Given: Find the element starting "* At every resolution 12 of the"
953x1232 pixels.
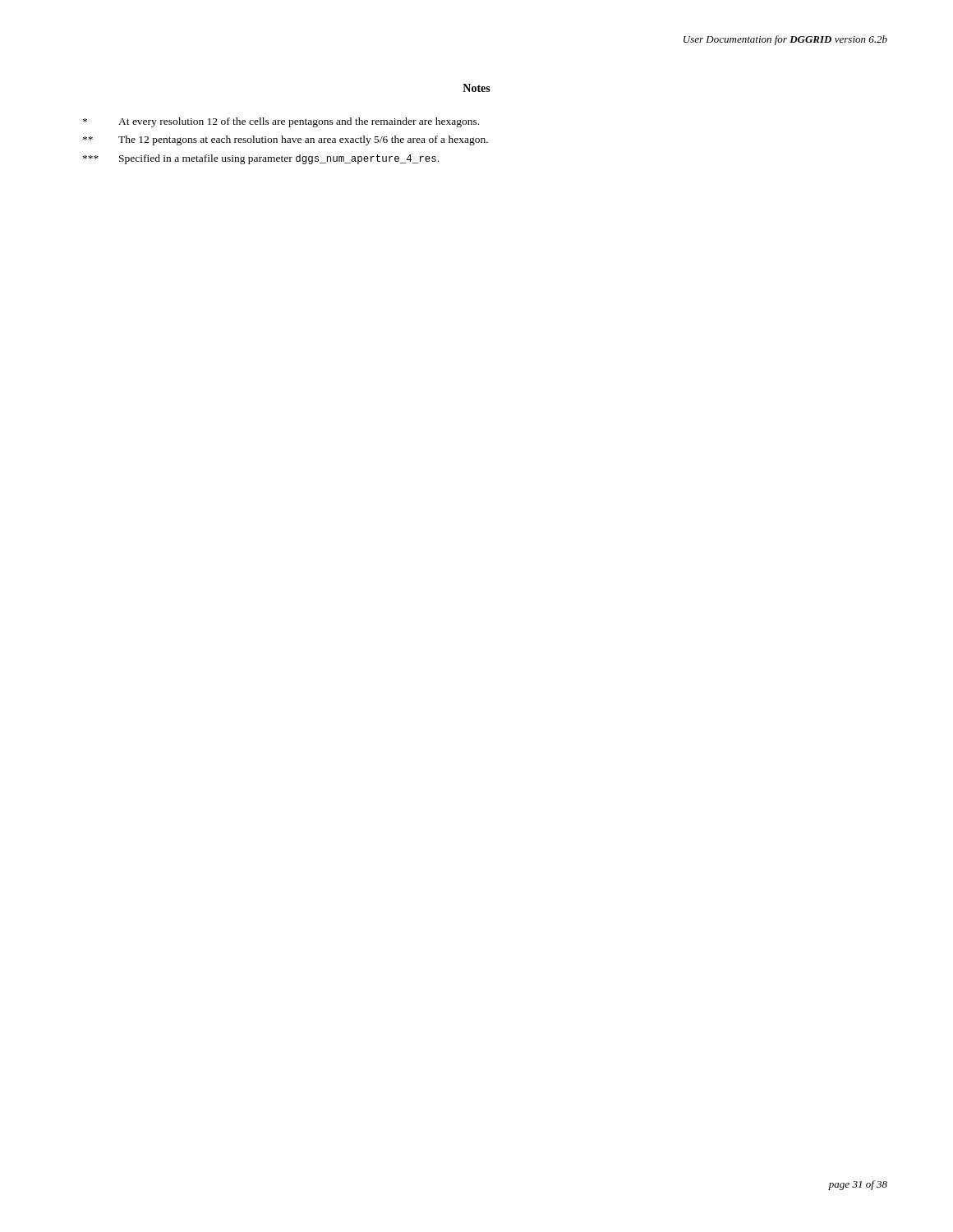Looking at the screenshot, I should pyautogui.click(x=485, y=122).
